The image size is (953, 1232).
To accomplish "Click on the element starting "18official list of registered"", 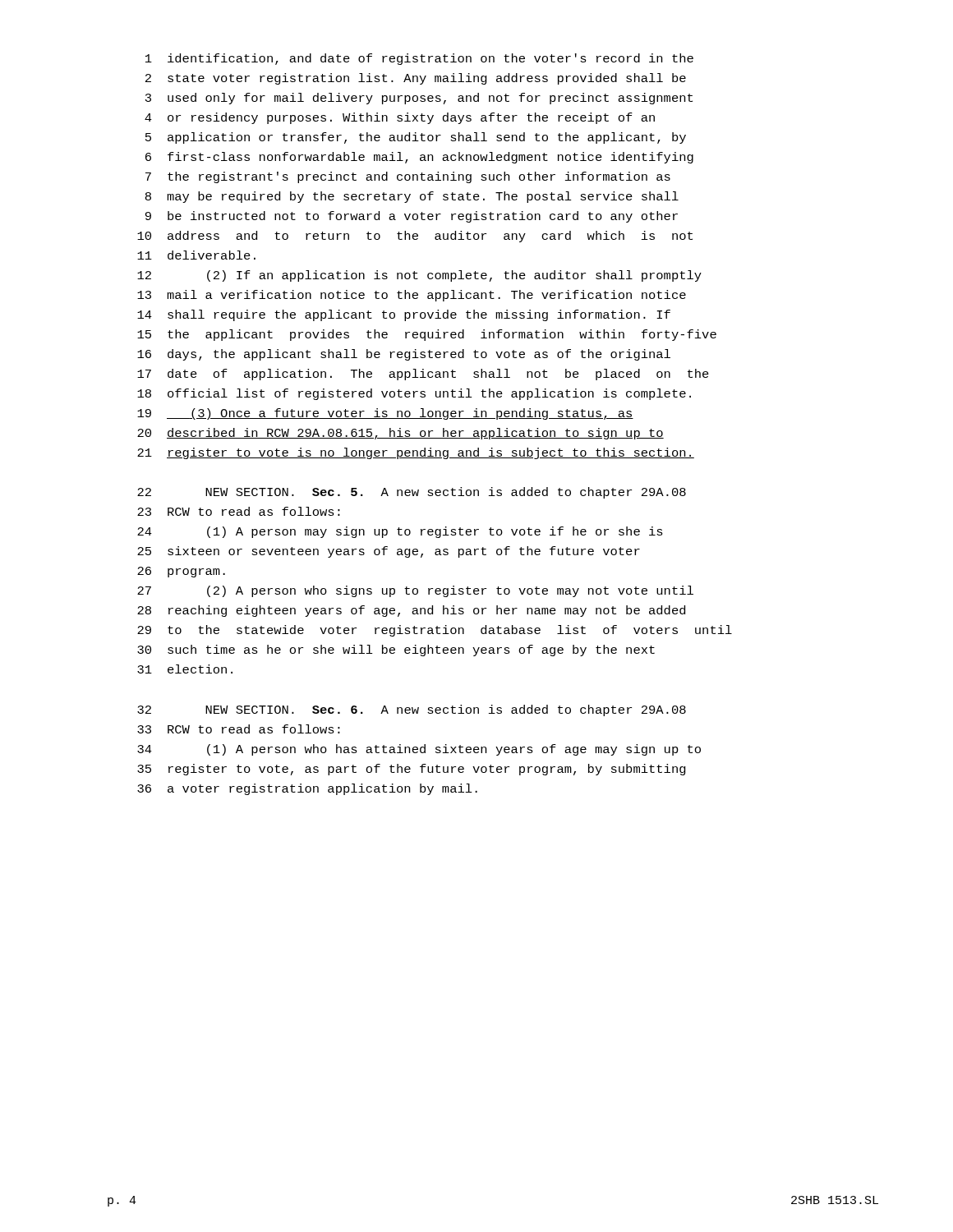I will pyautogui.click(x=493, y=394).
